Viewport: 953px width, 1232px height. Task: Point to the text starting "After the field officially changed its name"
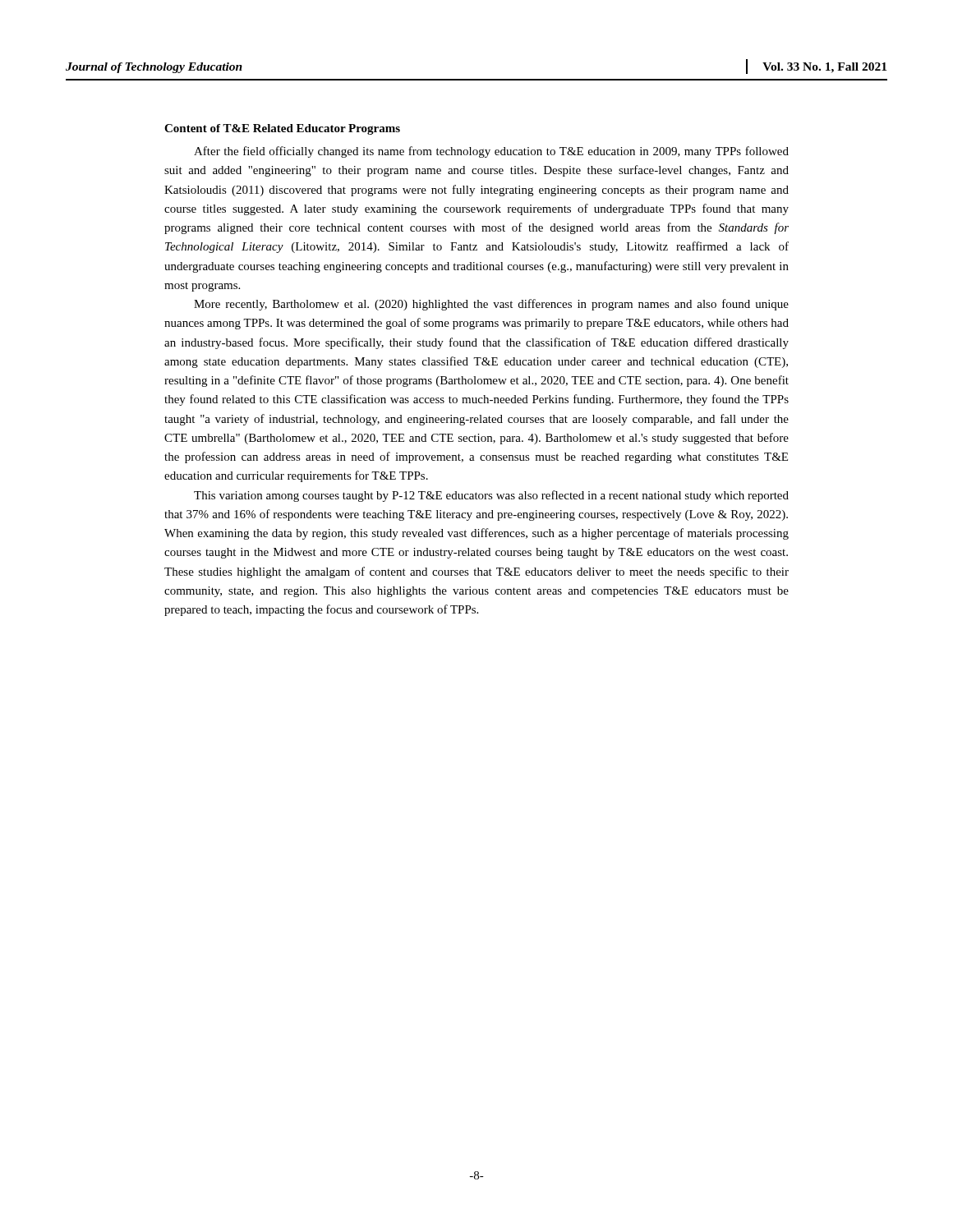[476, 381]
